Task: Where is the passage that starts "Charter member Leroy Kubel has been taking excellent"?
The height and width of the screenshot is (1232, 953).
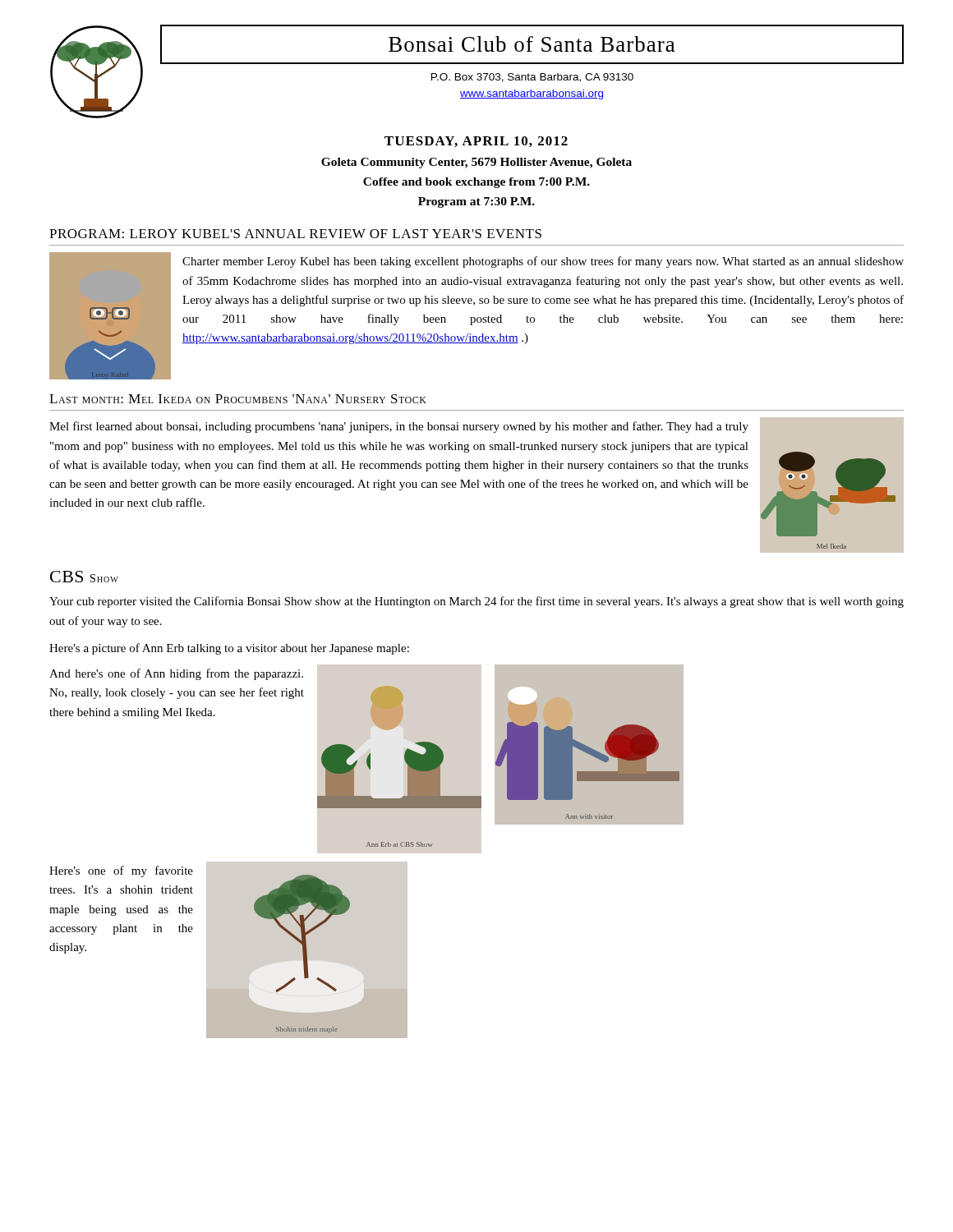Action: coord(543,300)
